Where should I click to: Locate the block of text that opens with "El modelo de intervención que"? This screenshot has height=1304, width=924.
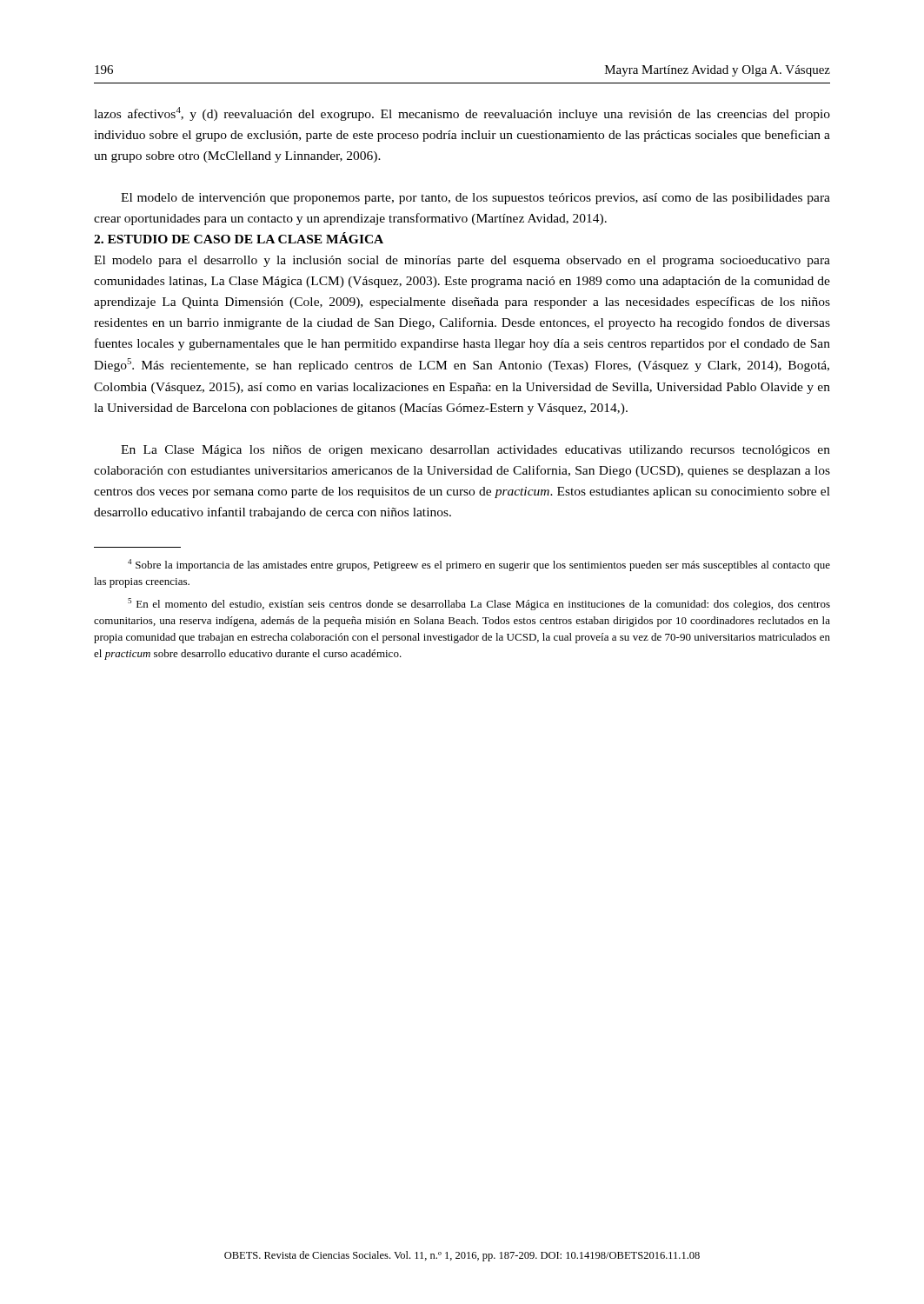[x=462, y=208]
